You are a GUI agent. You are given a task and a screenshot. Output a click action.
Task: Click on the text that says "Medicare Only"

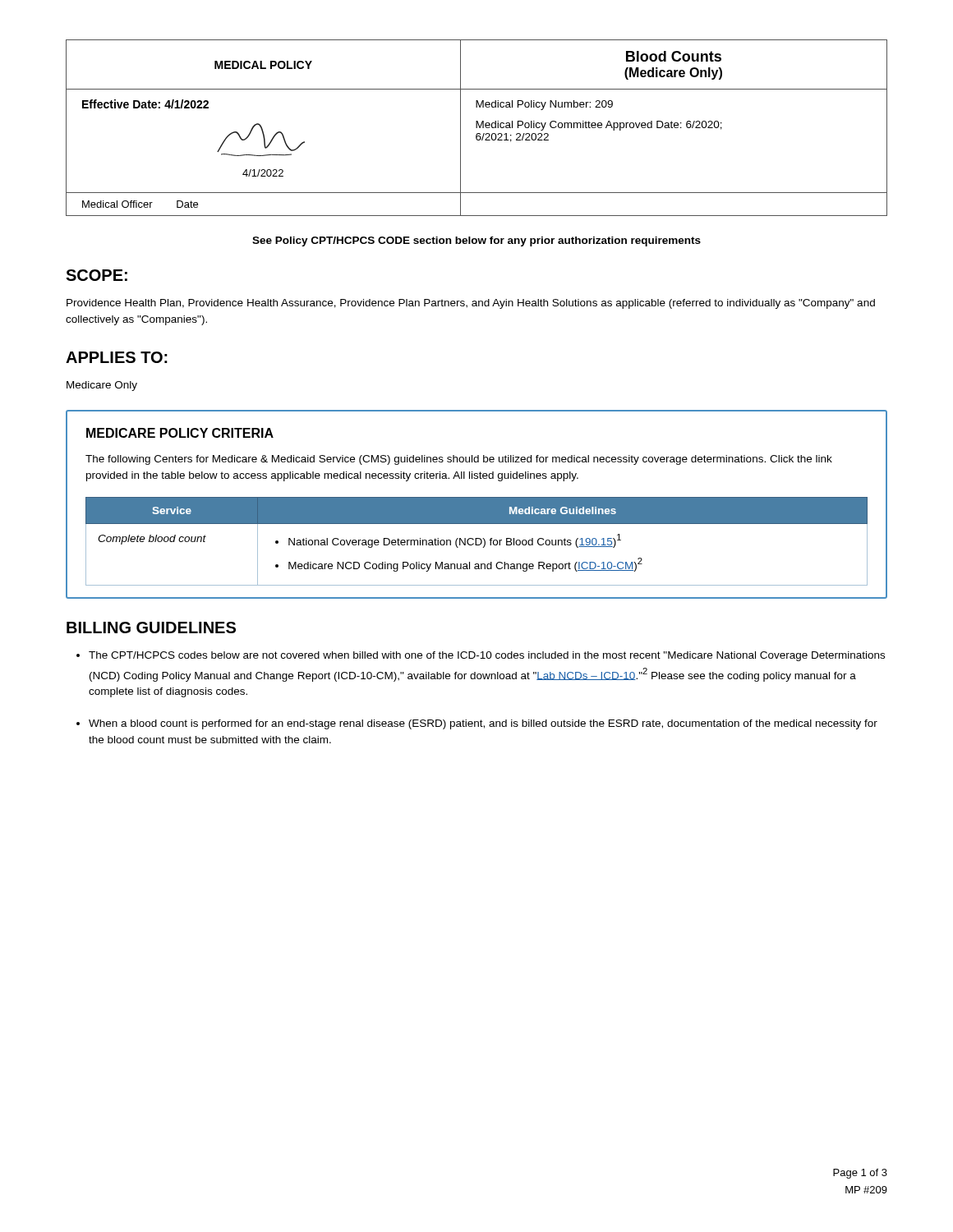pyautogui.click(x=101, y=384)
